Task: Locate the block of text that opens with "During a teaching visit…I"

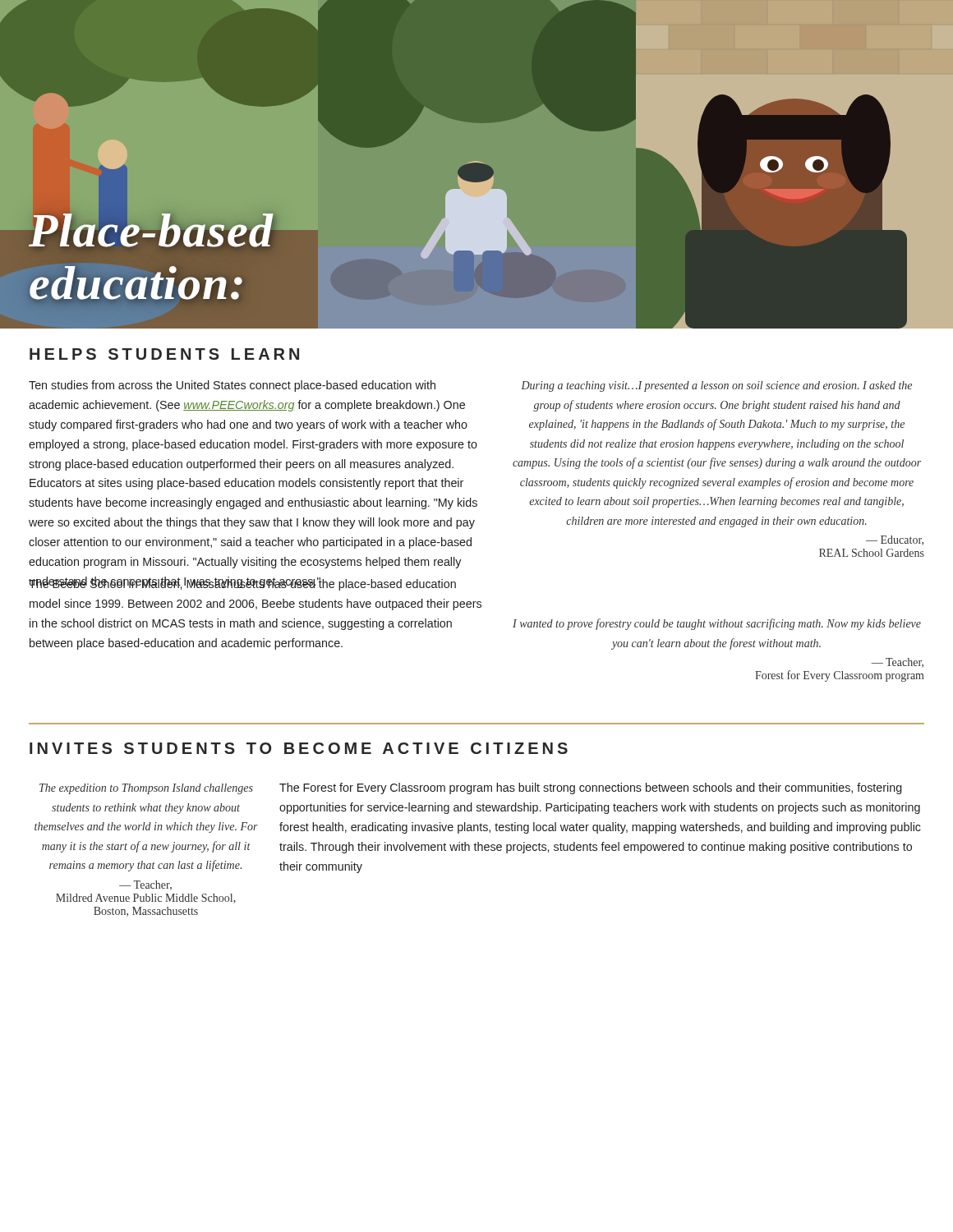Action: click(x=717, y=468)
